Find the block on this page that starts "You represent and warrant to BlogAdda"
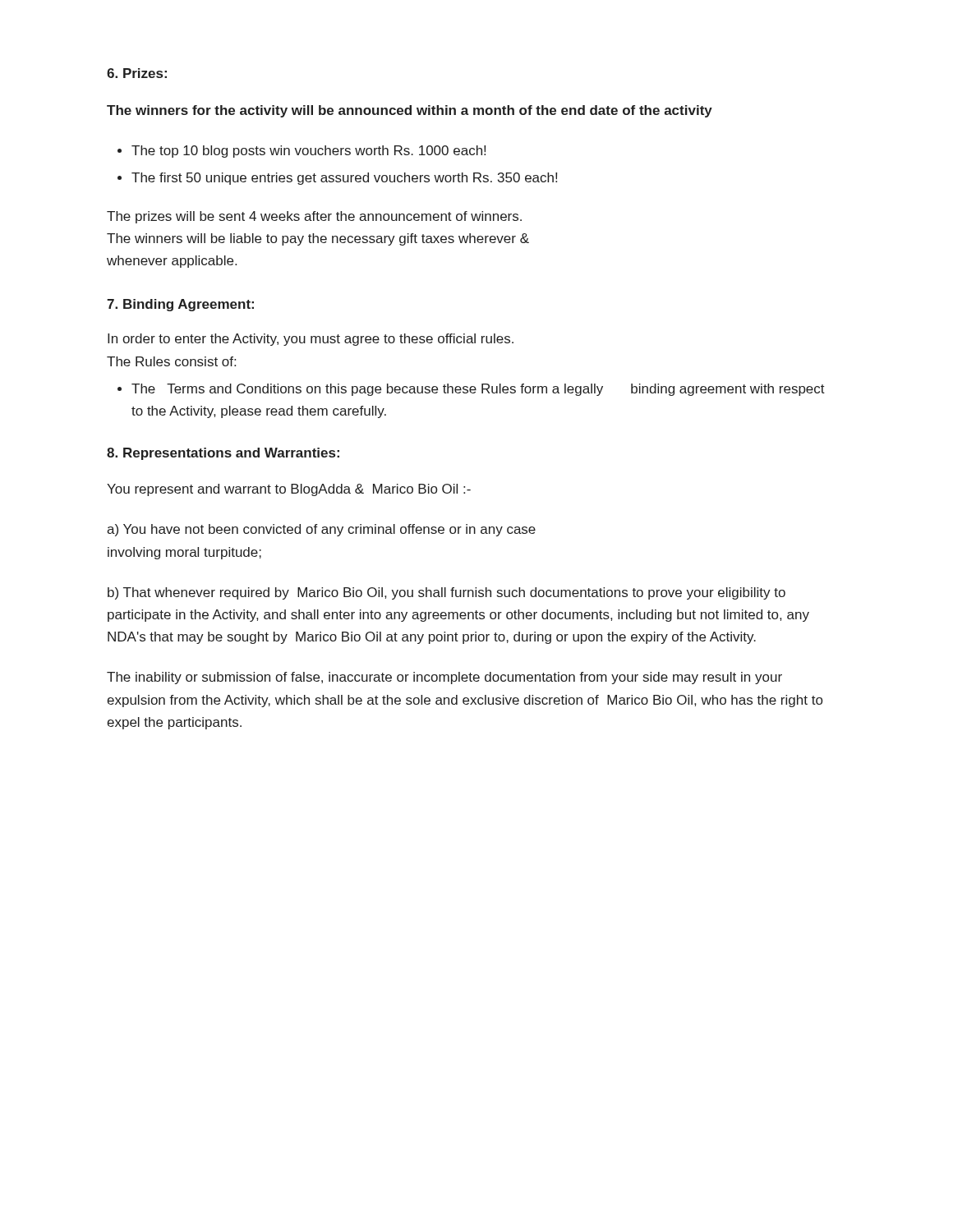Screen dimensions: 1232x953 point(289,489)
